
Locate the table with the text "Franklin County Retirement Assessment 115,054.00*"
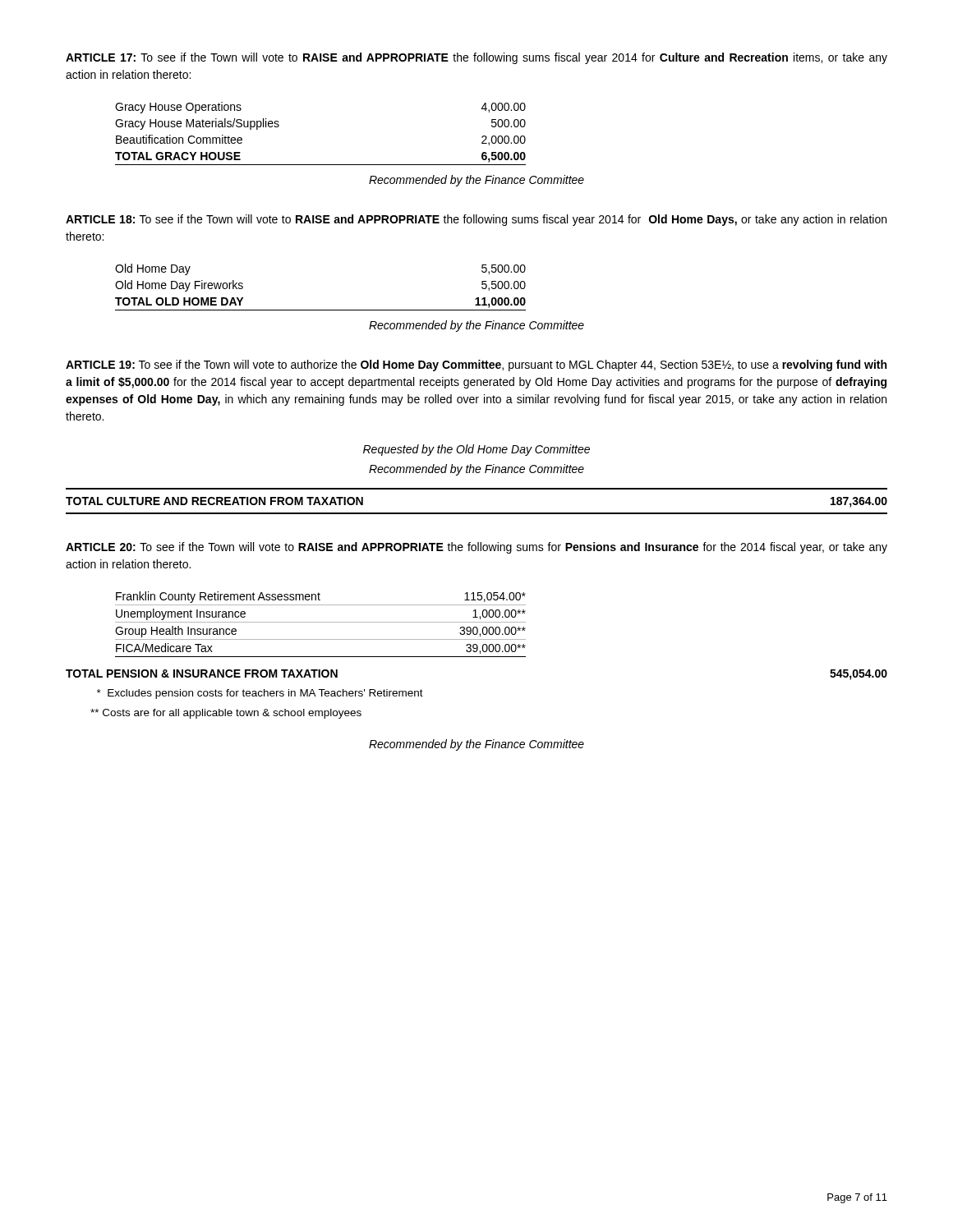[501, 622]
